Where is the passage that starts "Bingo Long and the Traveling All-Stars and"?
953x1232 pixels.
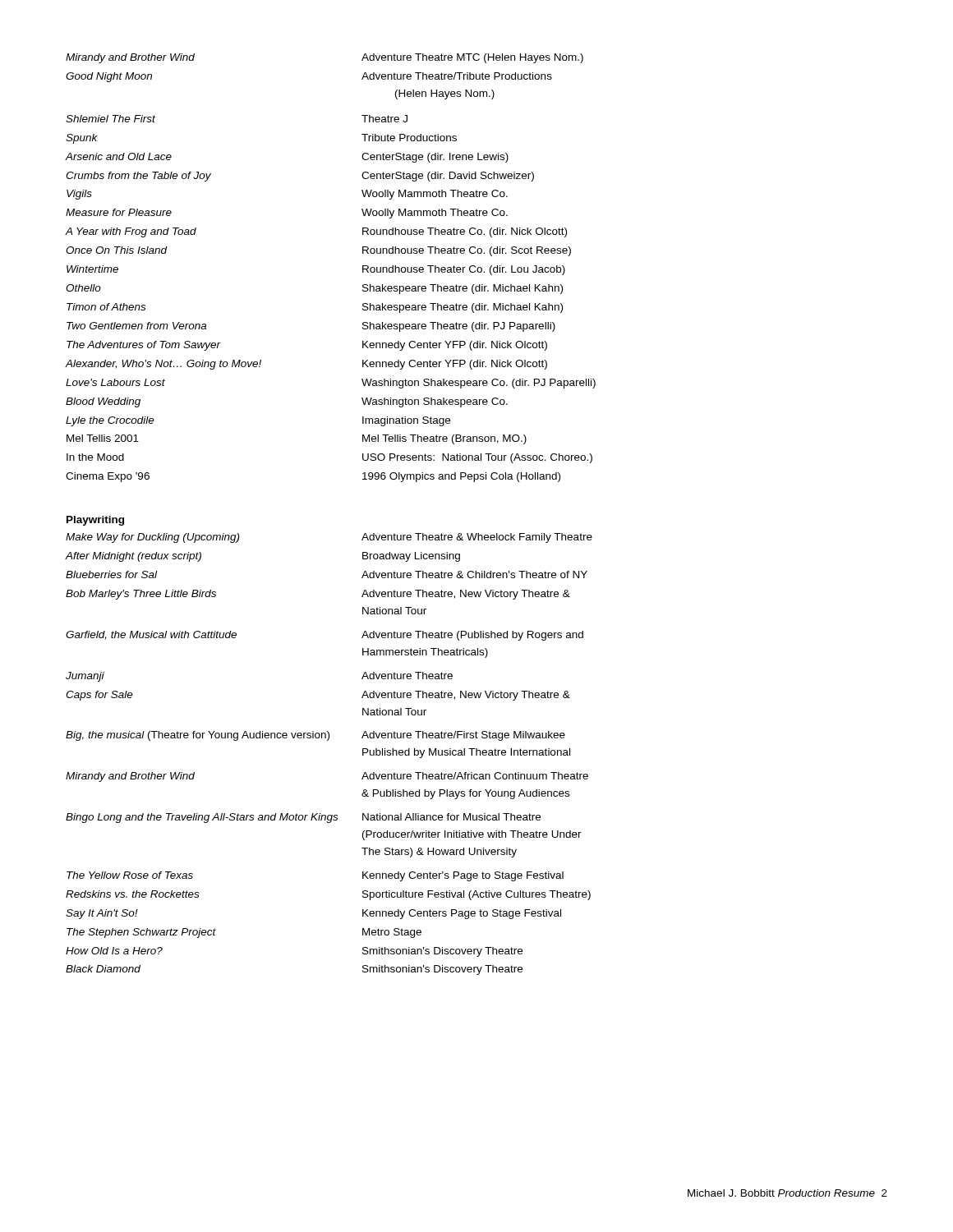(x=476, y=835)
